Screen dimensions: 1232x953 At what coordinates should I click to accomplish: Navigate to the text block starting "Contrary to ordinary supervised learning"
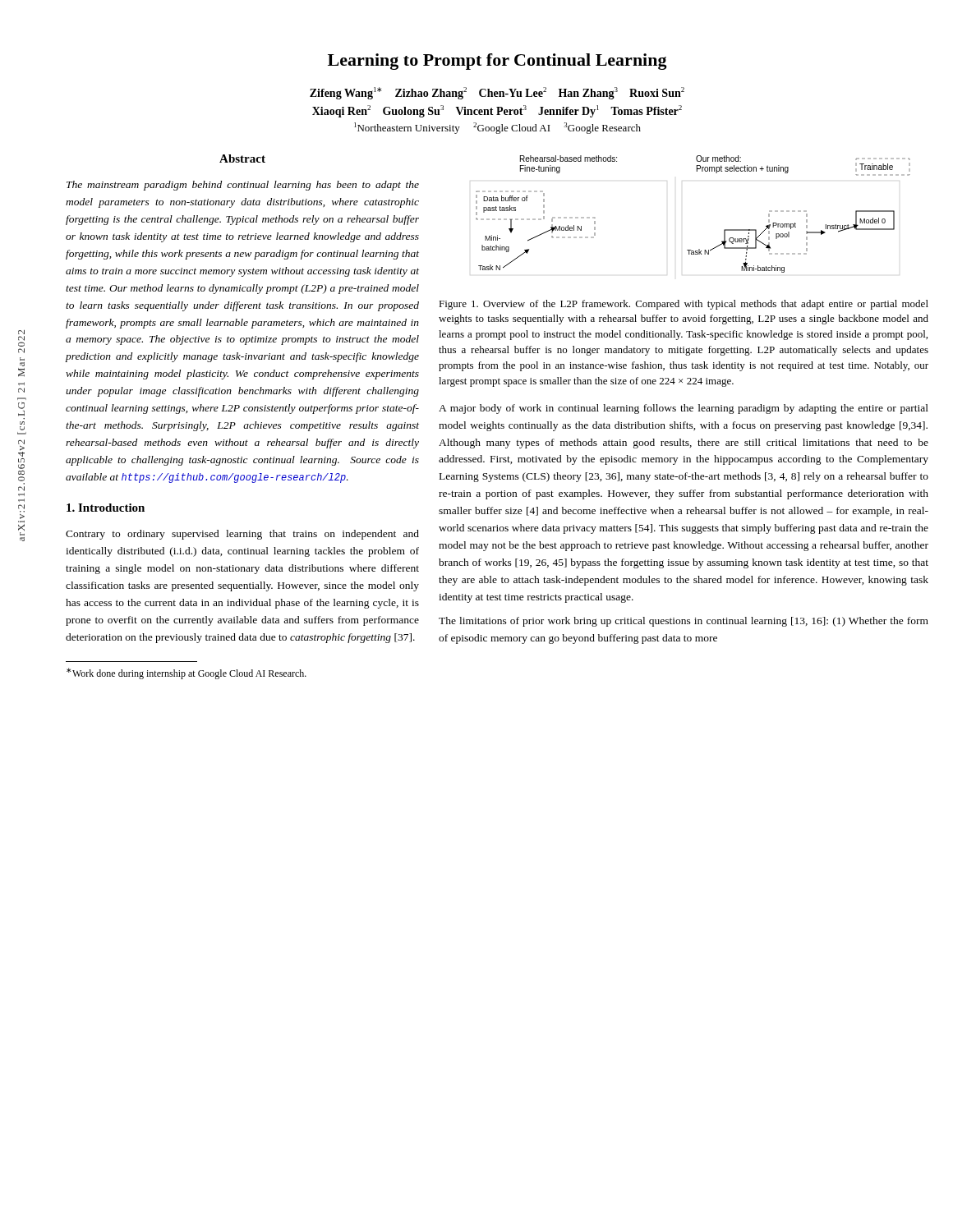tap(242, 586)
